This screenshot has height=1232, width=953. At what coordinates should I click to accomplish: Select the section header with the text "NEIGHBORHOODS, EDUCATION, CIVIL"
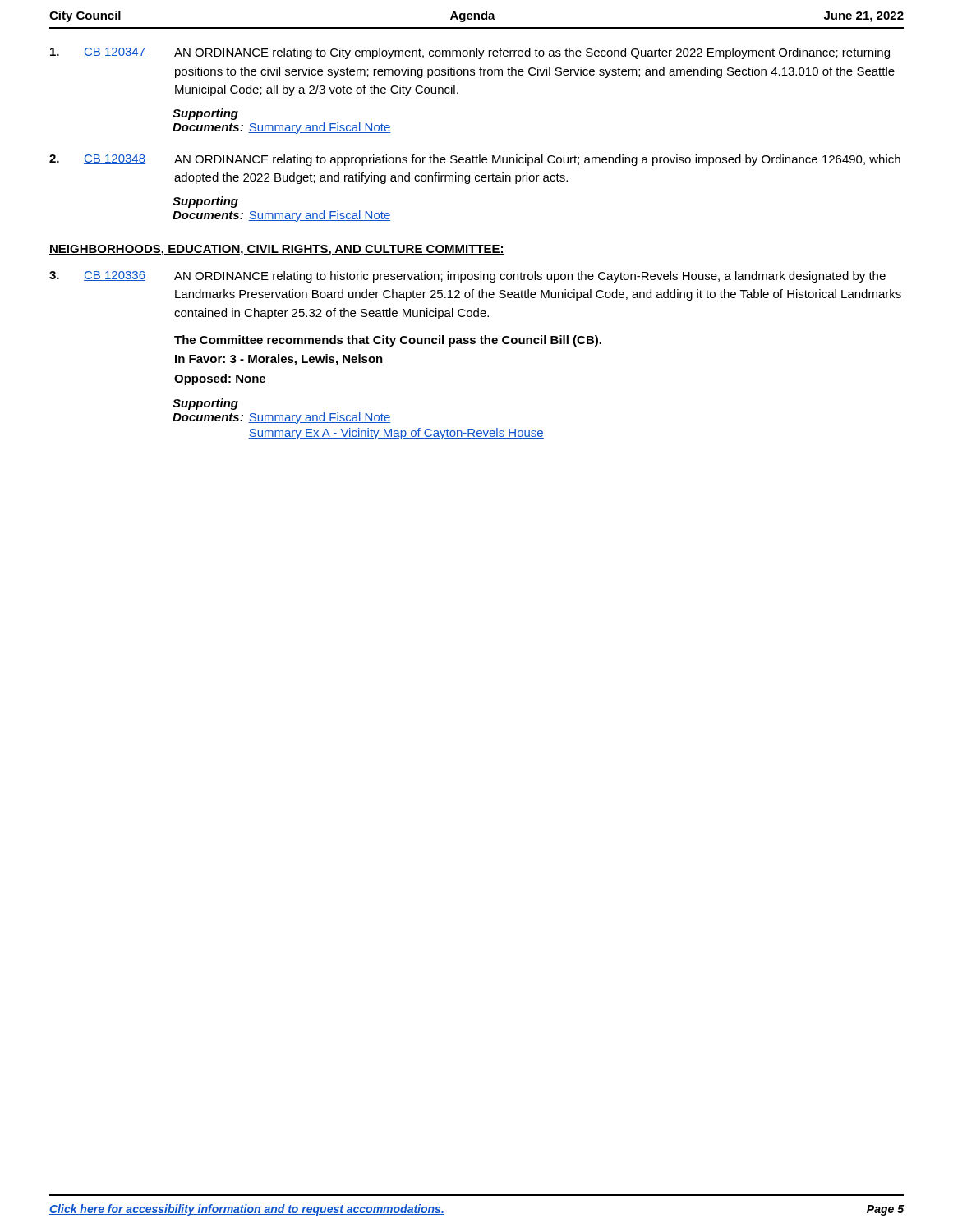(x=277, y=248)
